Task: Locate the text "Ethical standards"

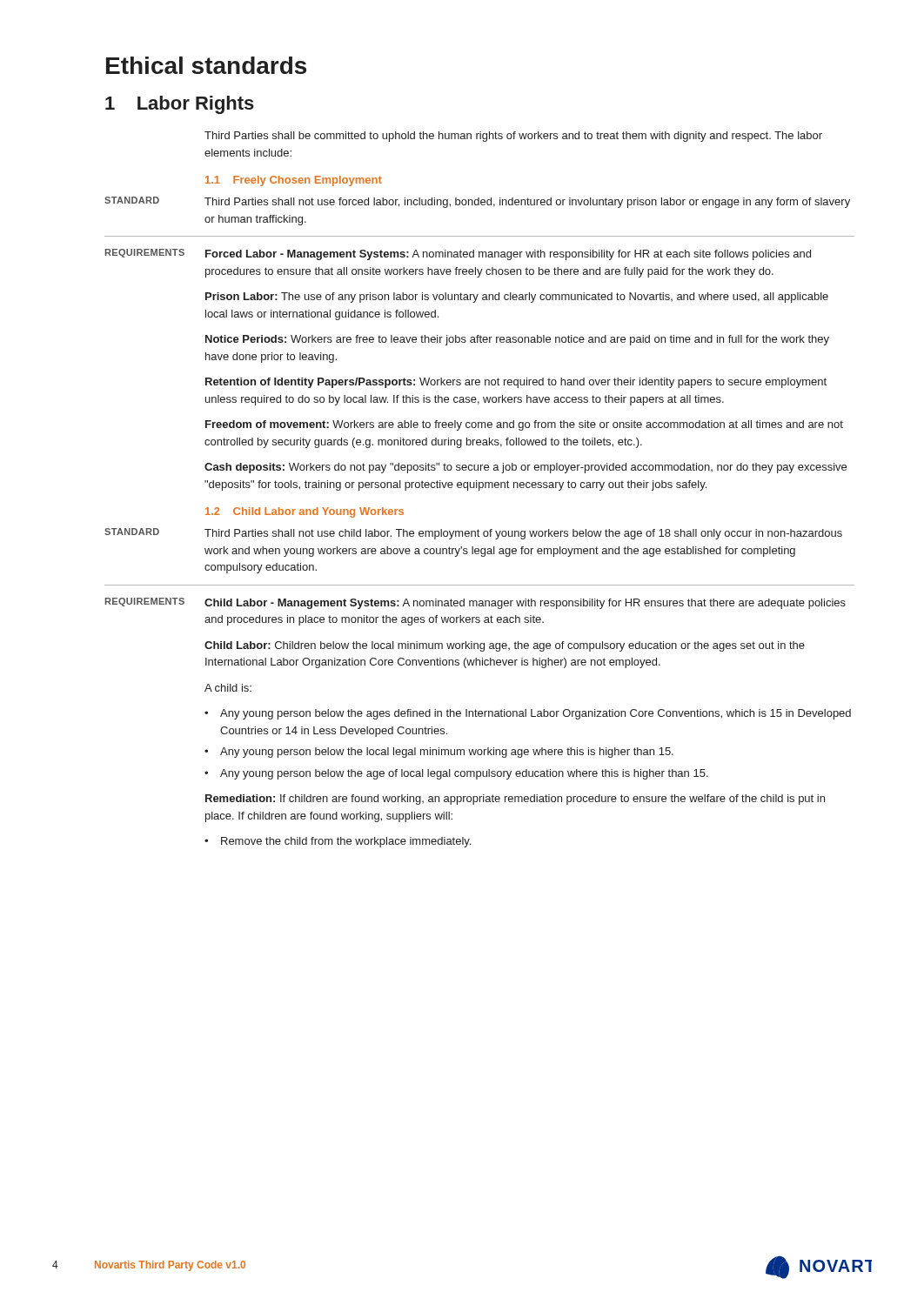Action: [206, 66]
